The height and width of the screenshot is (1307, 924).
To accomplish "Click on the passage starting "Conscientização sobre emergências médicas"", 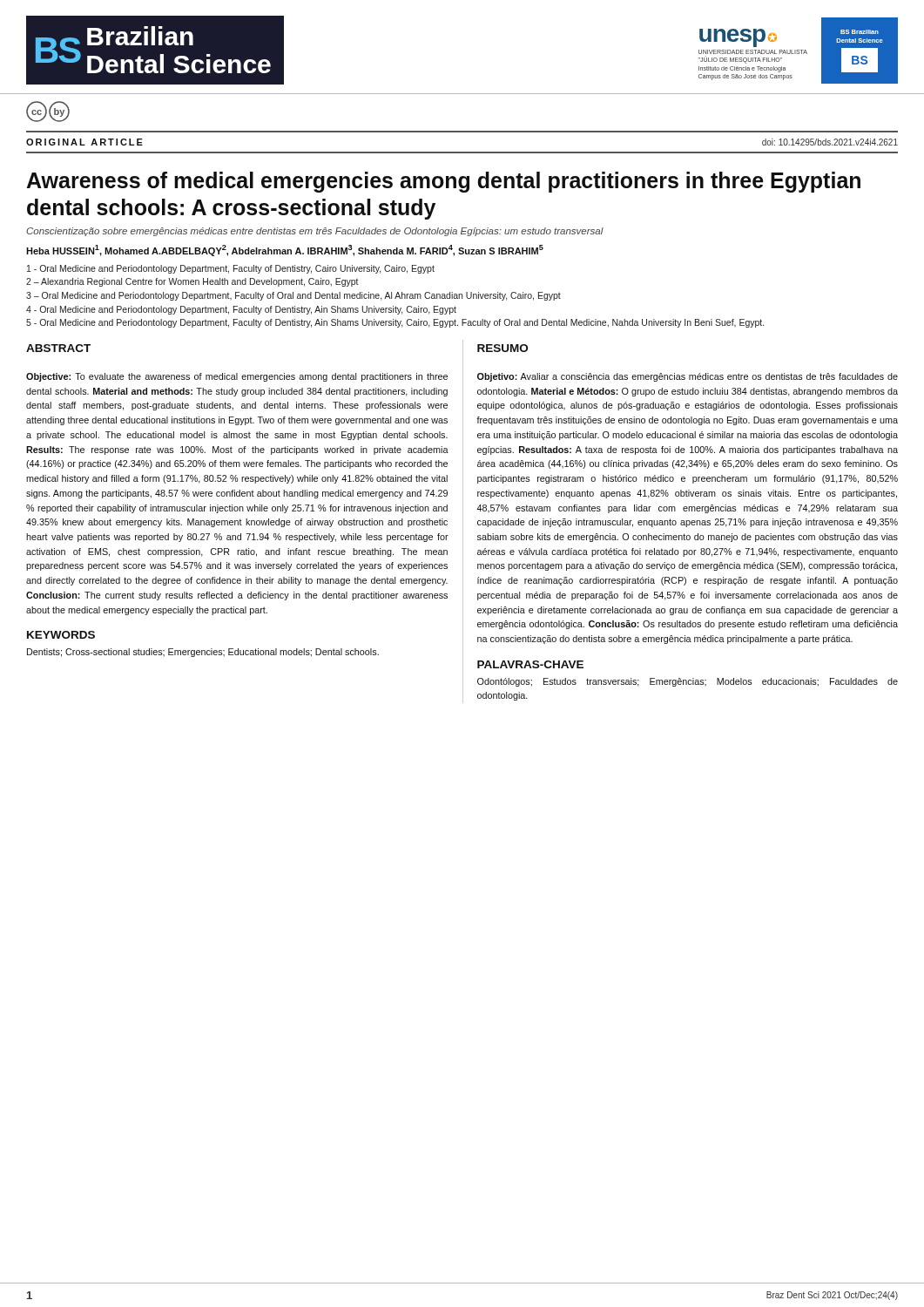I will [x=315, y=230].
